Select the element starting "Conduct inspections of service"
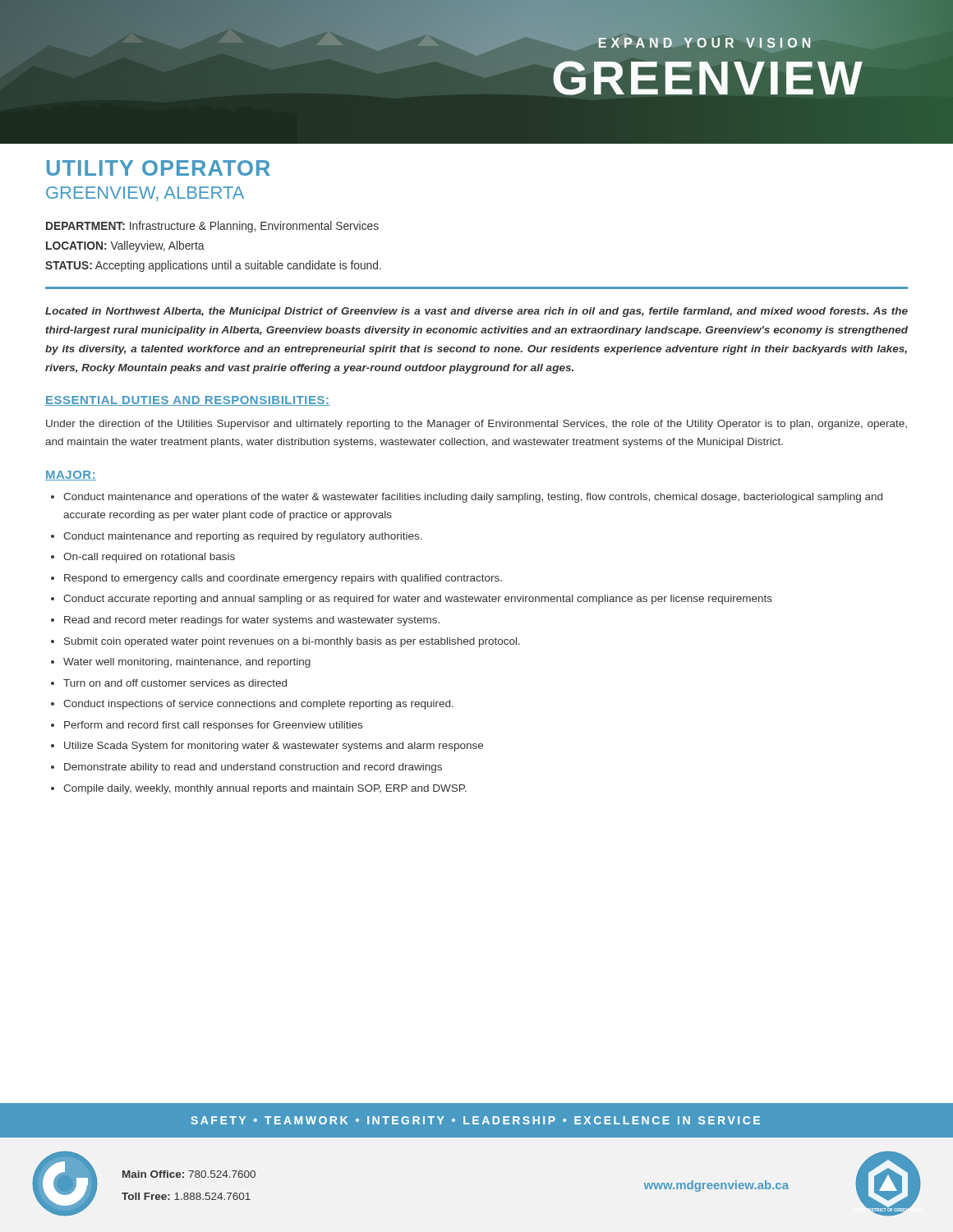This screenshot has height=1232, width=953. click(x=259, y=704)
